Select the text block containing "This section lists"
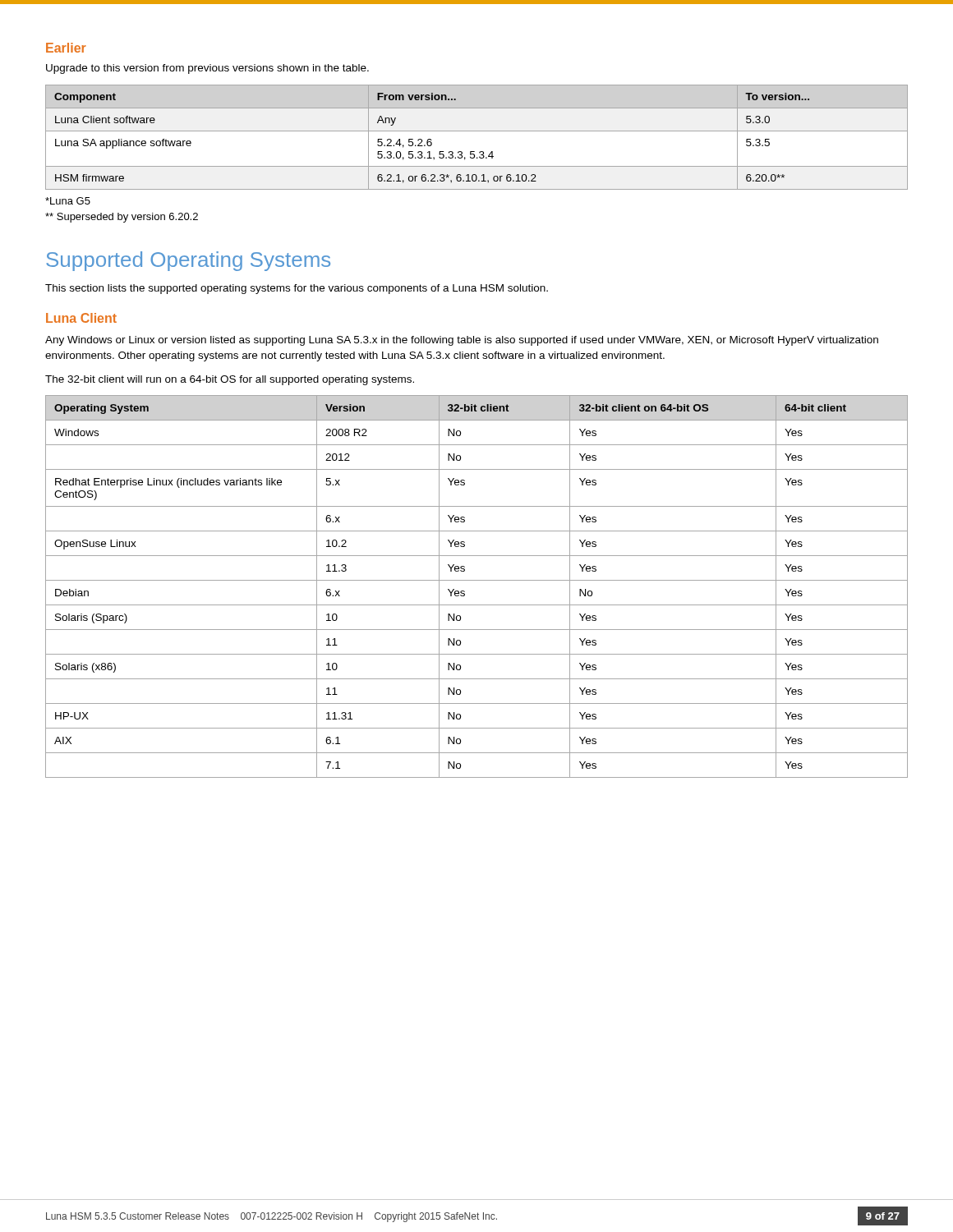 pyautogui.click(x=297, y=288)
